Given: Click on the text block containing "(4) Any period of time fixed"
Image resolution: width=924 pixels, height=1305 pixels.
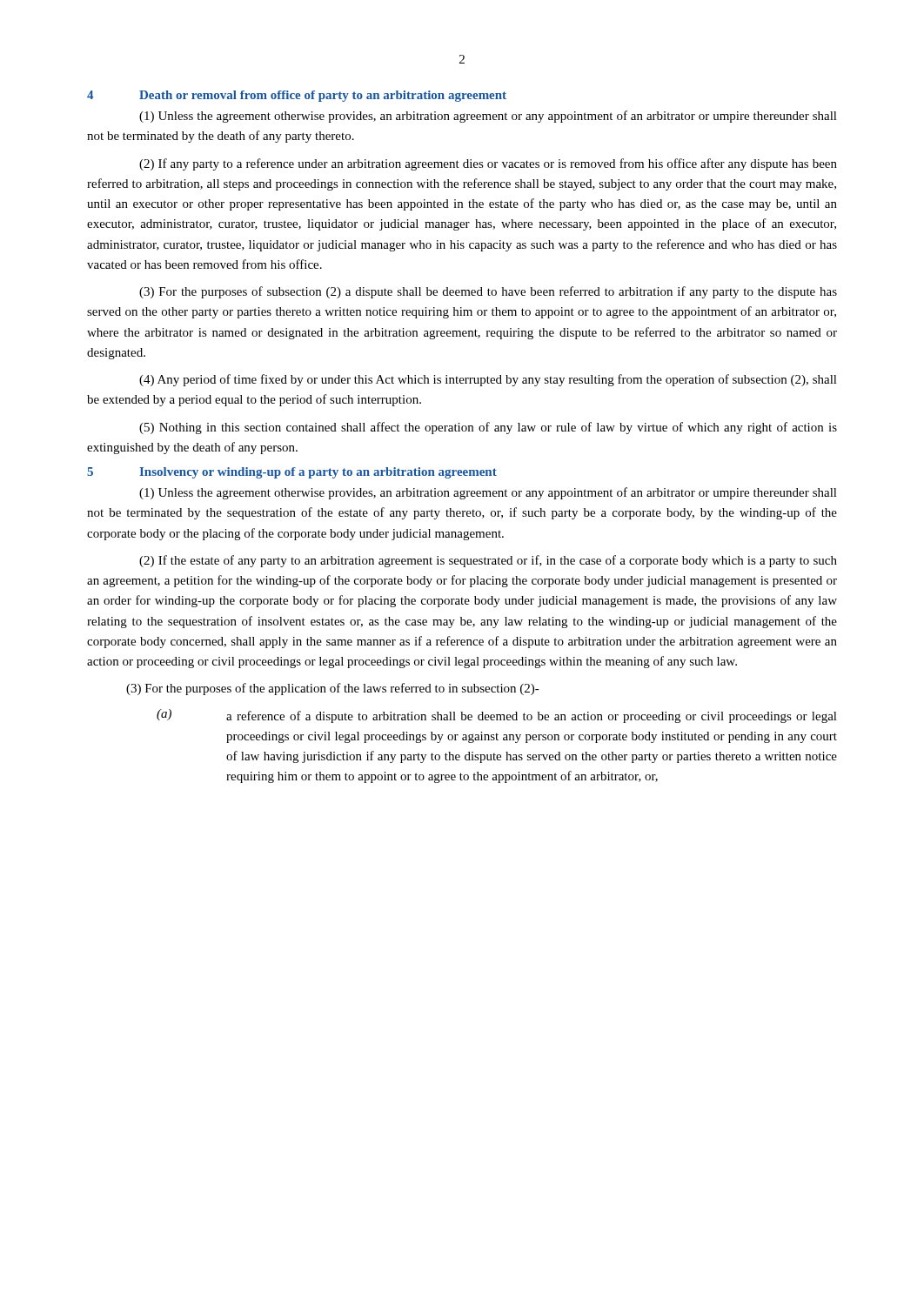Looking at the screenshot, I should pyautogui.click(x=462, y=389).
